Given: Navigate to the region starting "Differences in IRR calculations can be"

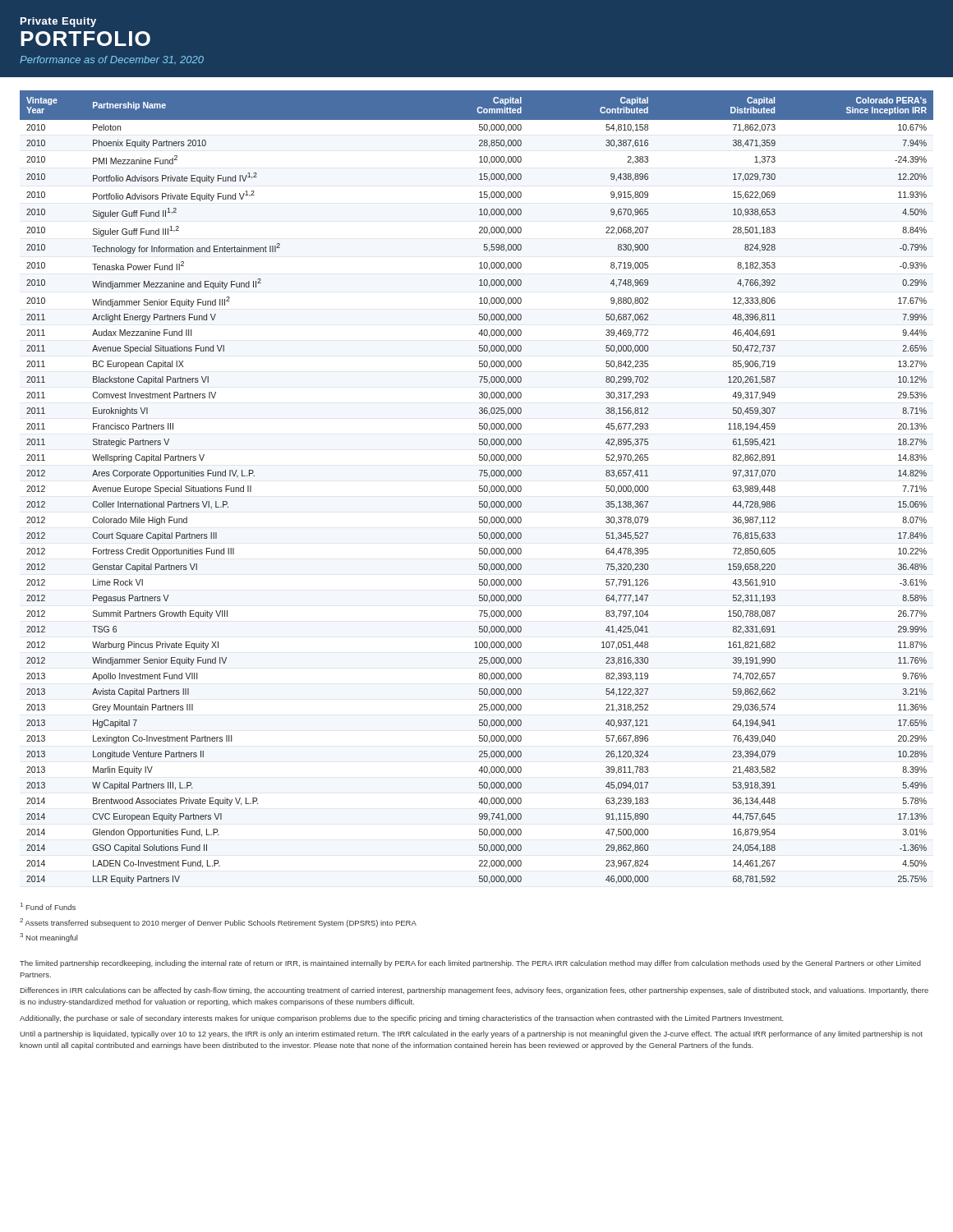Looking at the screenshot, I should tap(474, 996).
